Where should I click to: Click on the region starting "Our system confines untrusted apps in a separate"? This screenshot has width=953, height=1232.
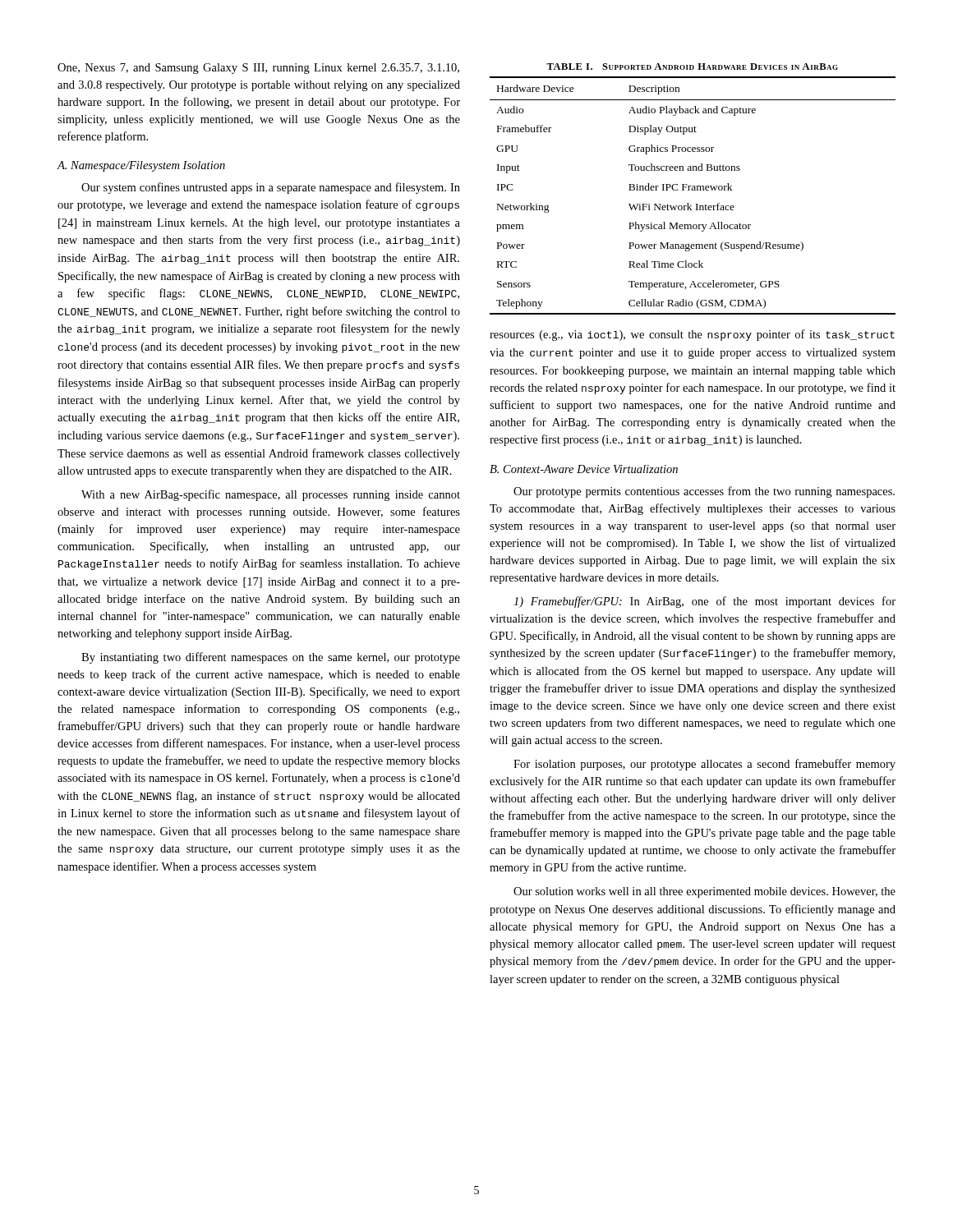259,527
